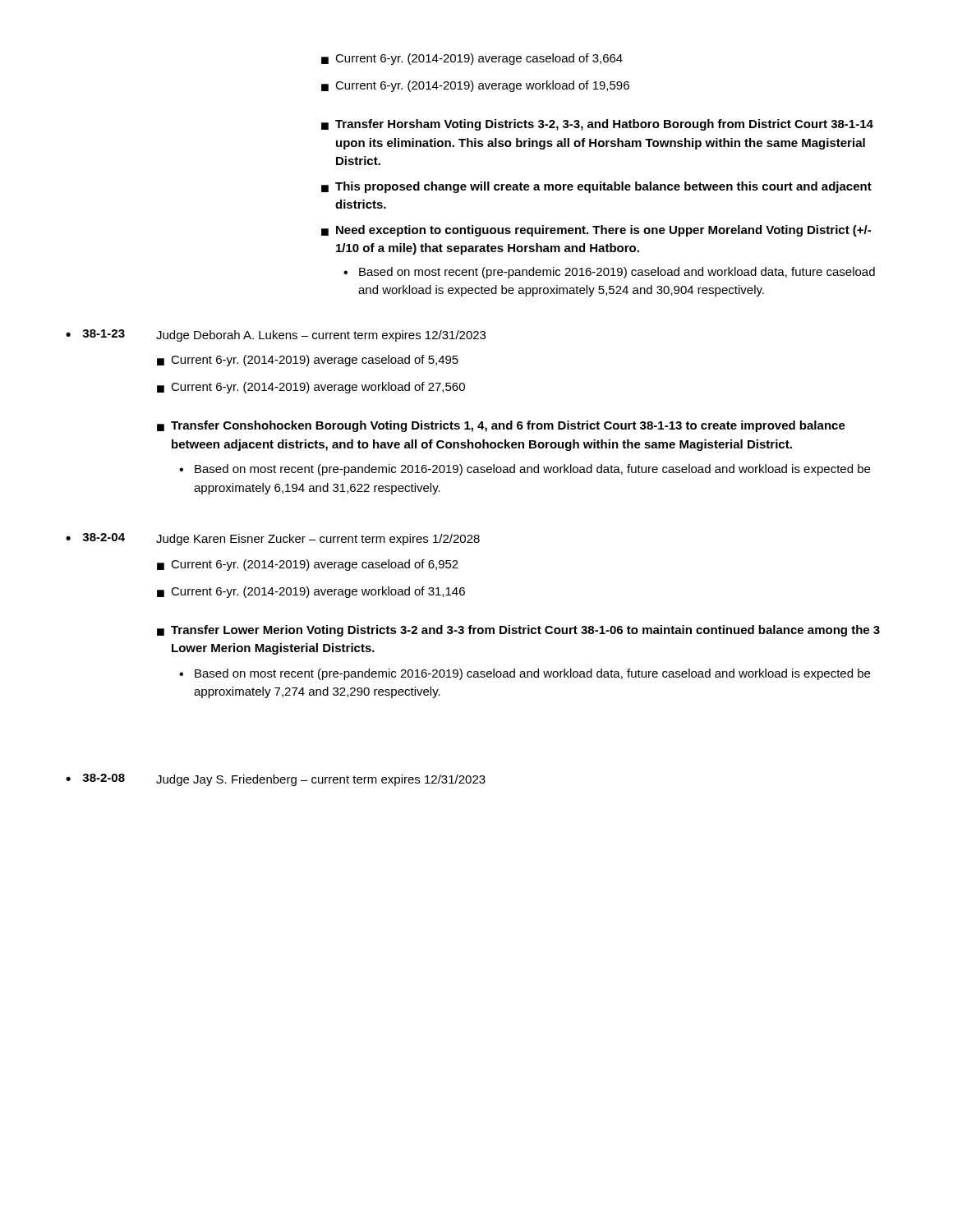Screen dimensions: 1232x953
Task: Point to the block beginning "Judge Jay S. Friedenberg – current term expires"
Action: click(321, 779)
